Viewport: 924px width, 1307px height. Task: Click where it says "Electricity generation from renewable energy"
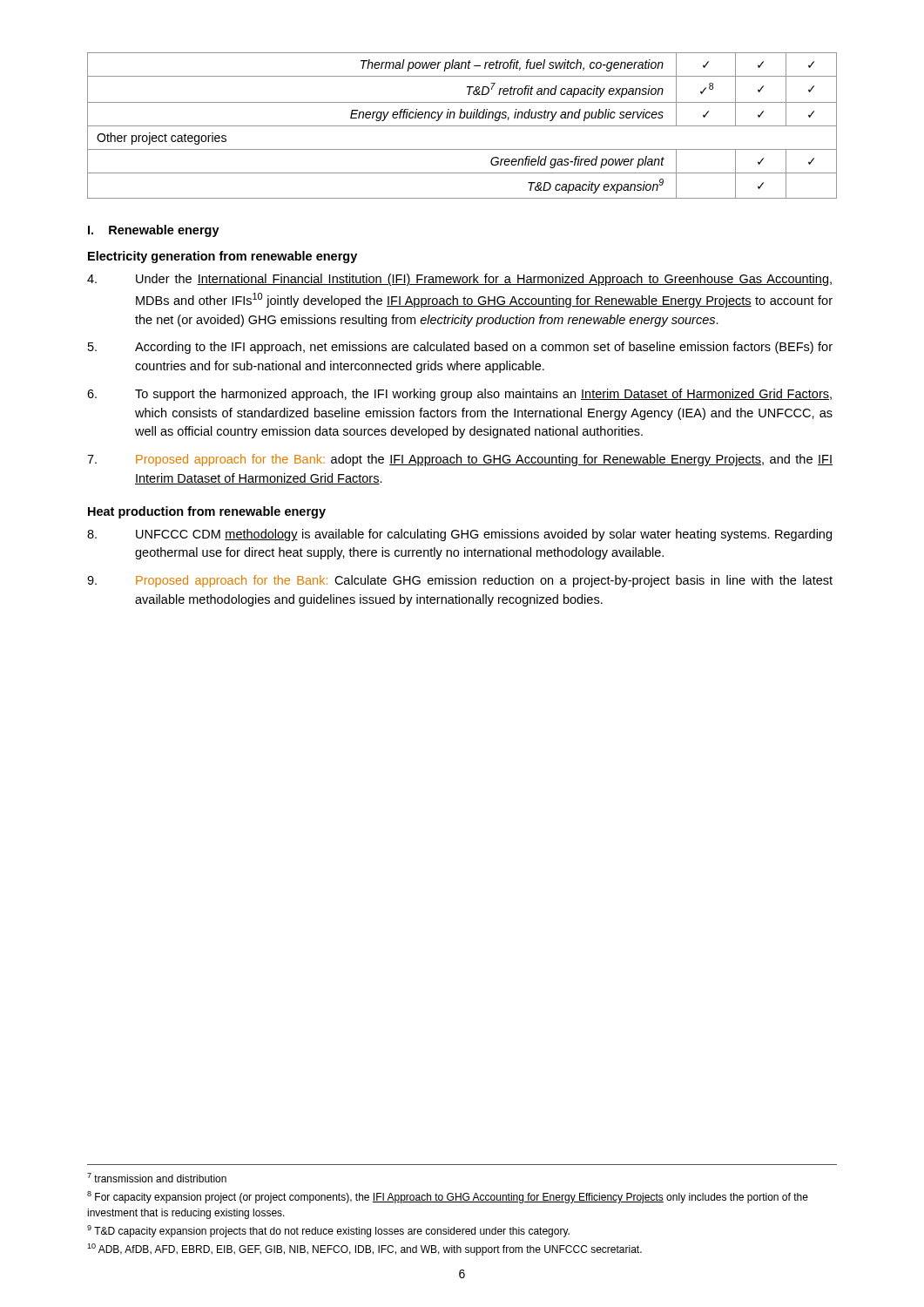pos(222,256)
